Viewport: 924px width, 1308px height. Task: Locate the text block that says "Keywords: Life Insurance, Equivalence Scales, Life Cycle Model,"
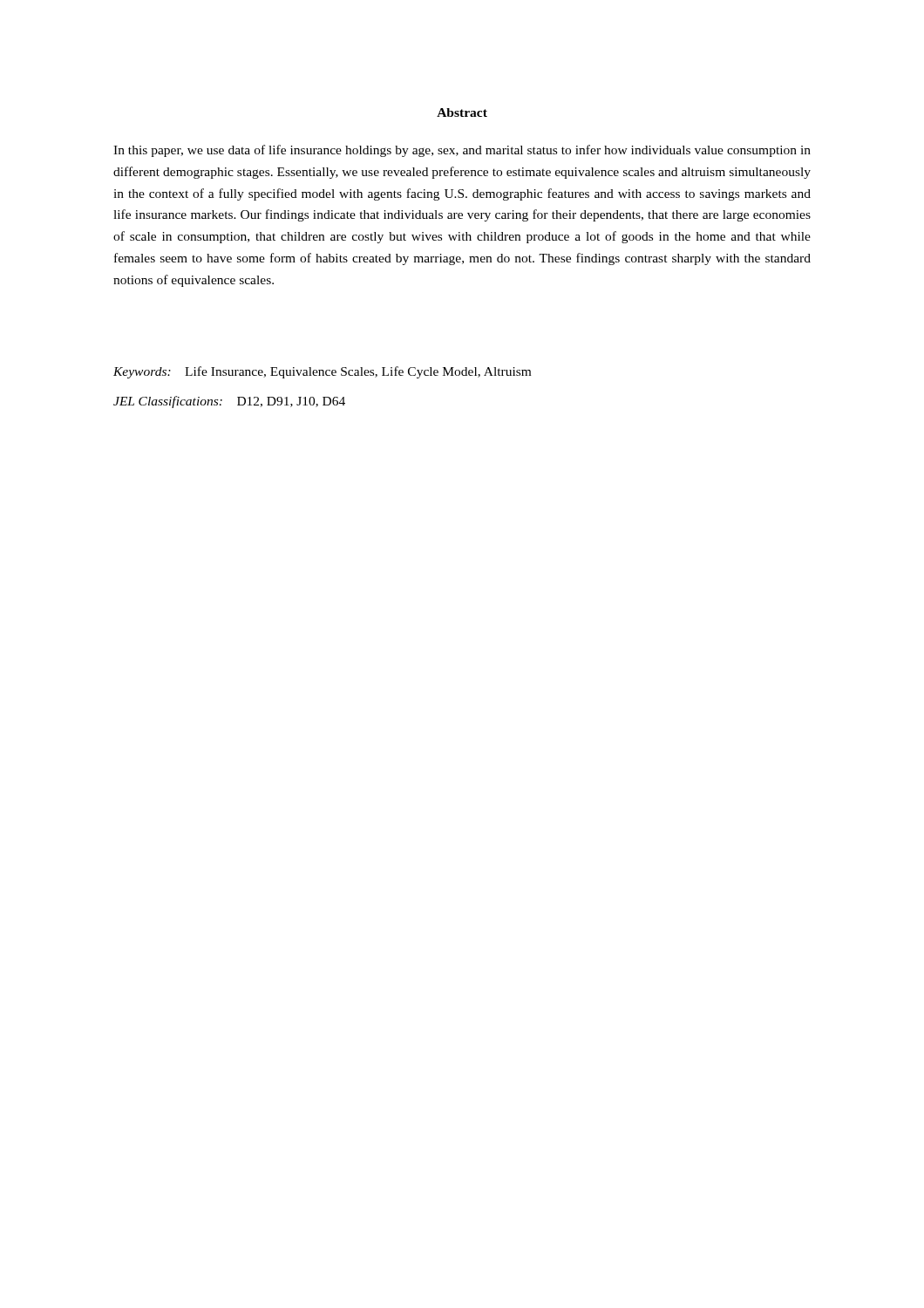(322, 371)
